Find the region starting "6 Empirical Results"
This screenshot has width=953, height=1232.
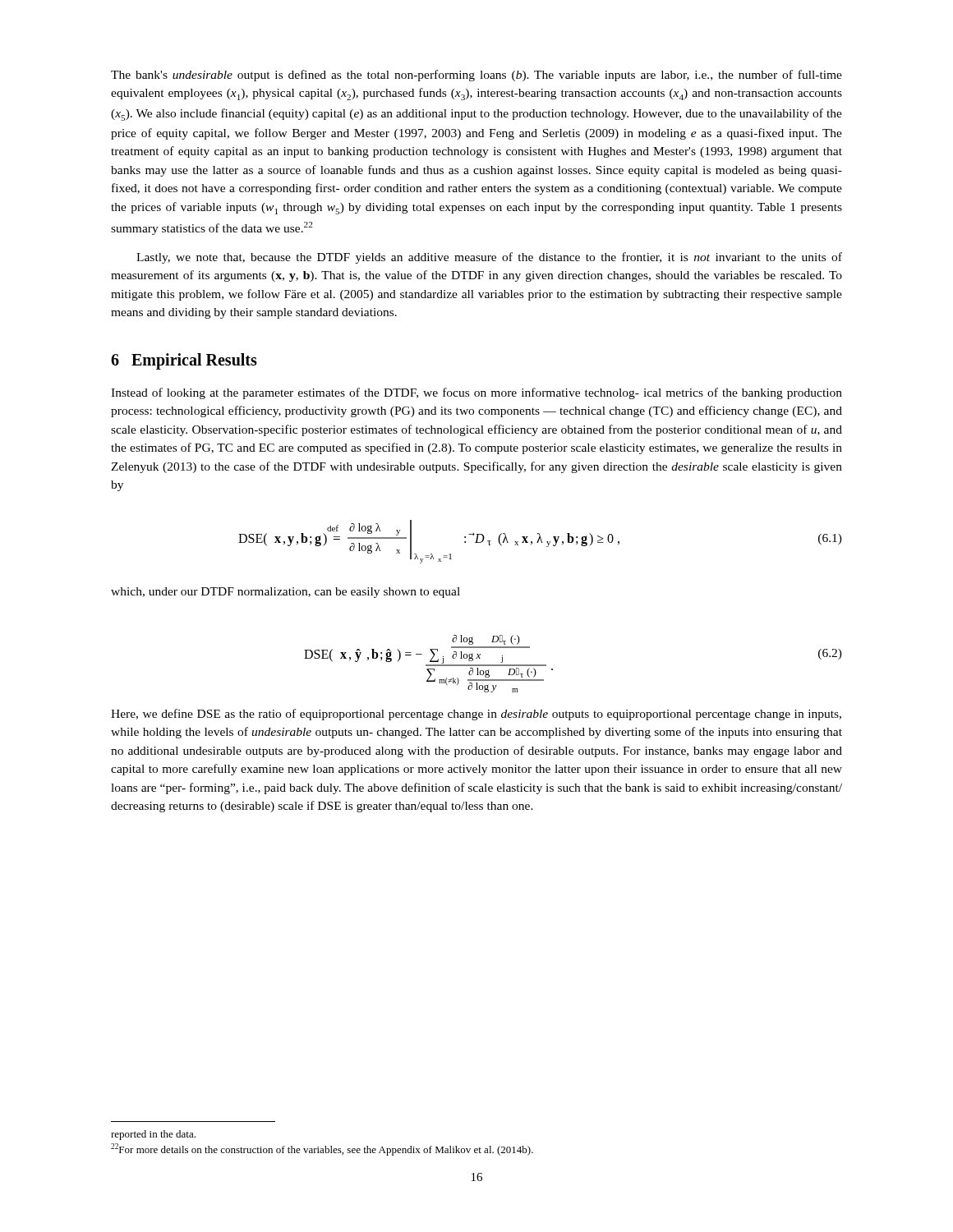[x=184, y=359]
